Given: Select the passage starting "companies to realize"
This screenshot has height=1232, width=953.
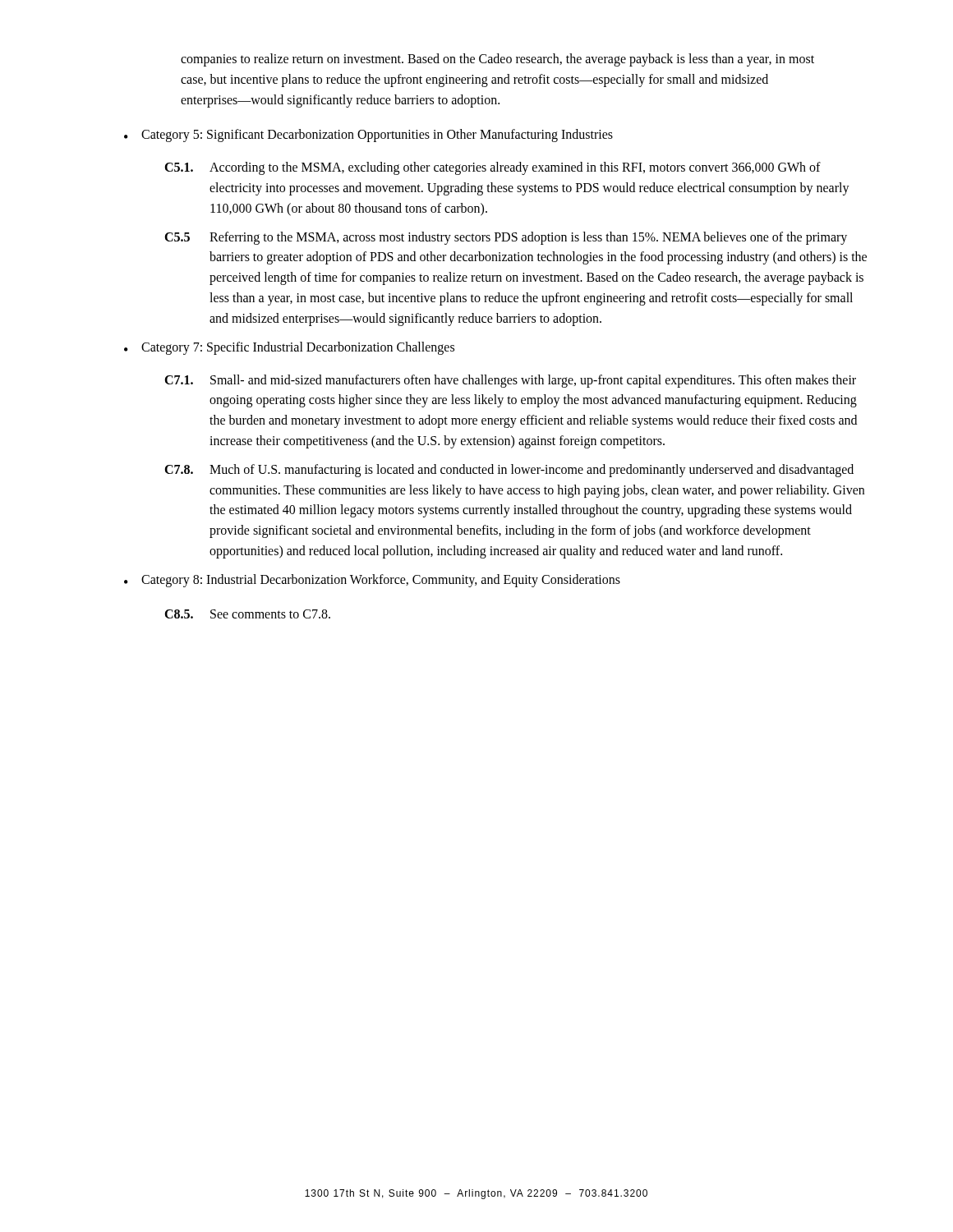Looking at the screenshot, I should (x=498, y=79).
